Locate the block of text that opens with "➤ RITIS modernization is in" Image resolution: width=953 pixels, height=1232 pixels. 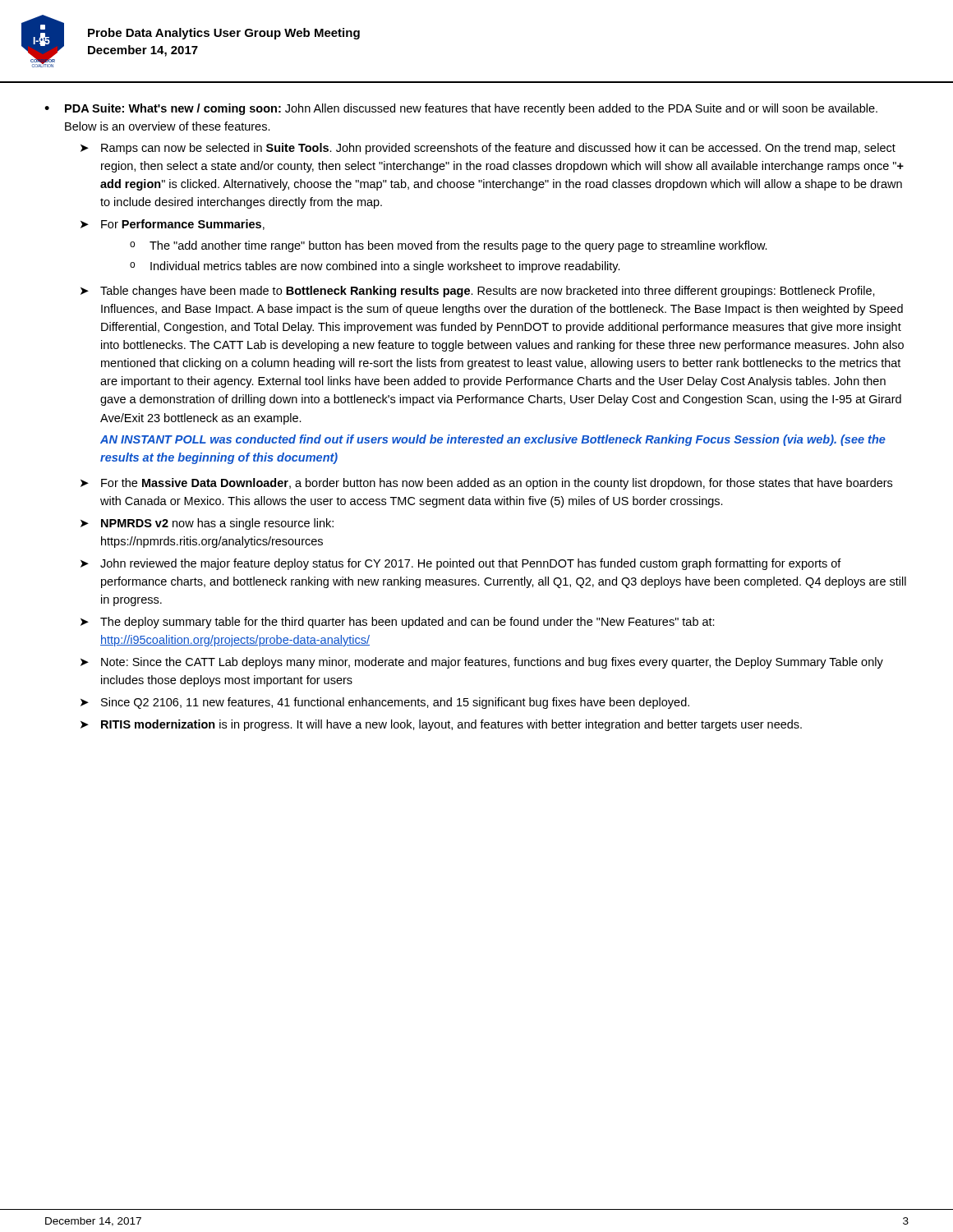pos(494,724)
